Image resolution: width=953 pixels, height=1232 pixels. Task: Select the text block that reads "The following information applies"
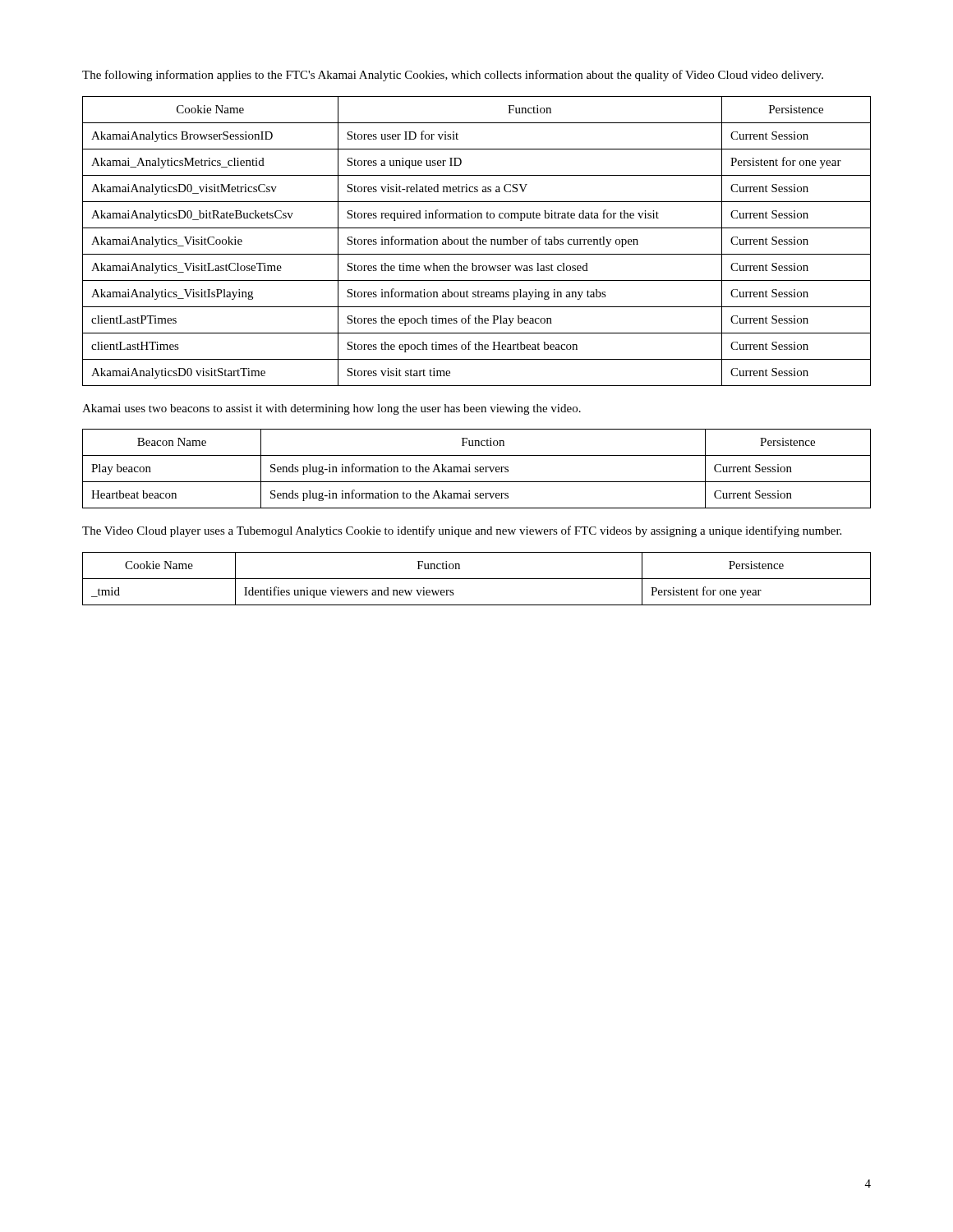(453, 75)
